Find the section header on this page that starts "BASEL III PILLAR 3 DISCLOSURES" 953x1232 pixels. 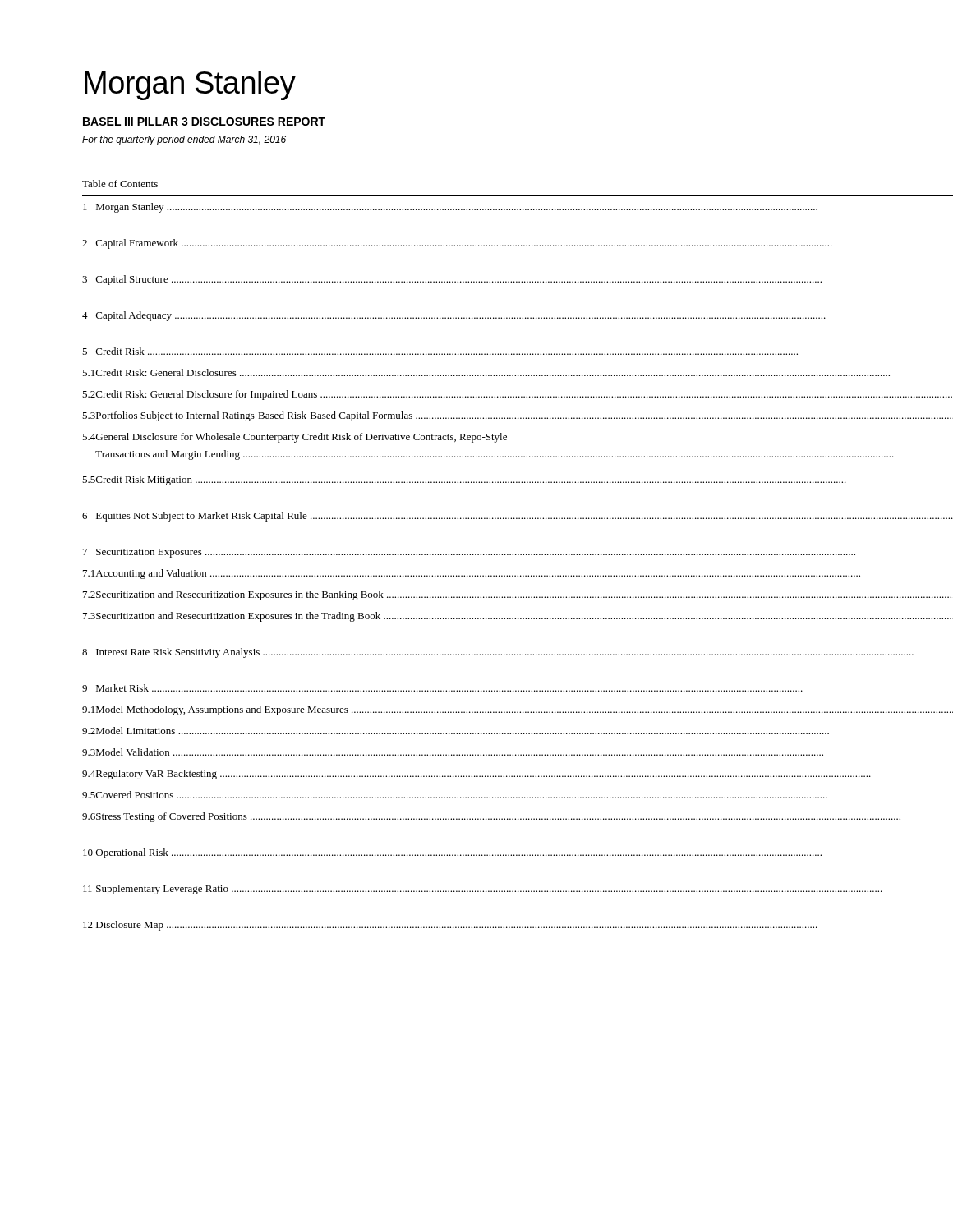[x=204, y=122]
